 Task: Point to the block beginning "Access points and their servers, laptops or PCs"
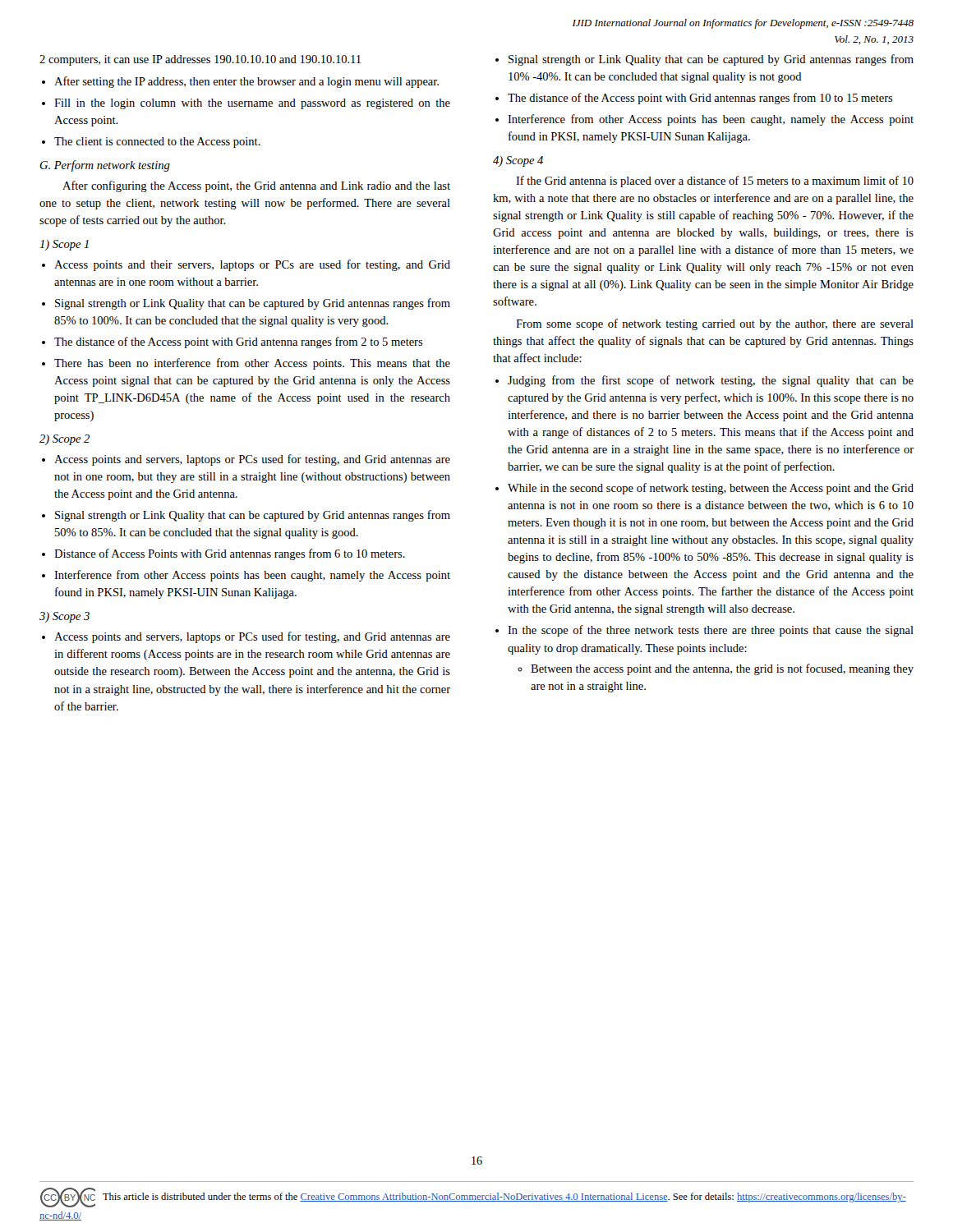click(252, 274)
